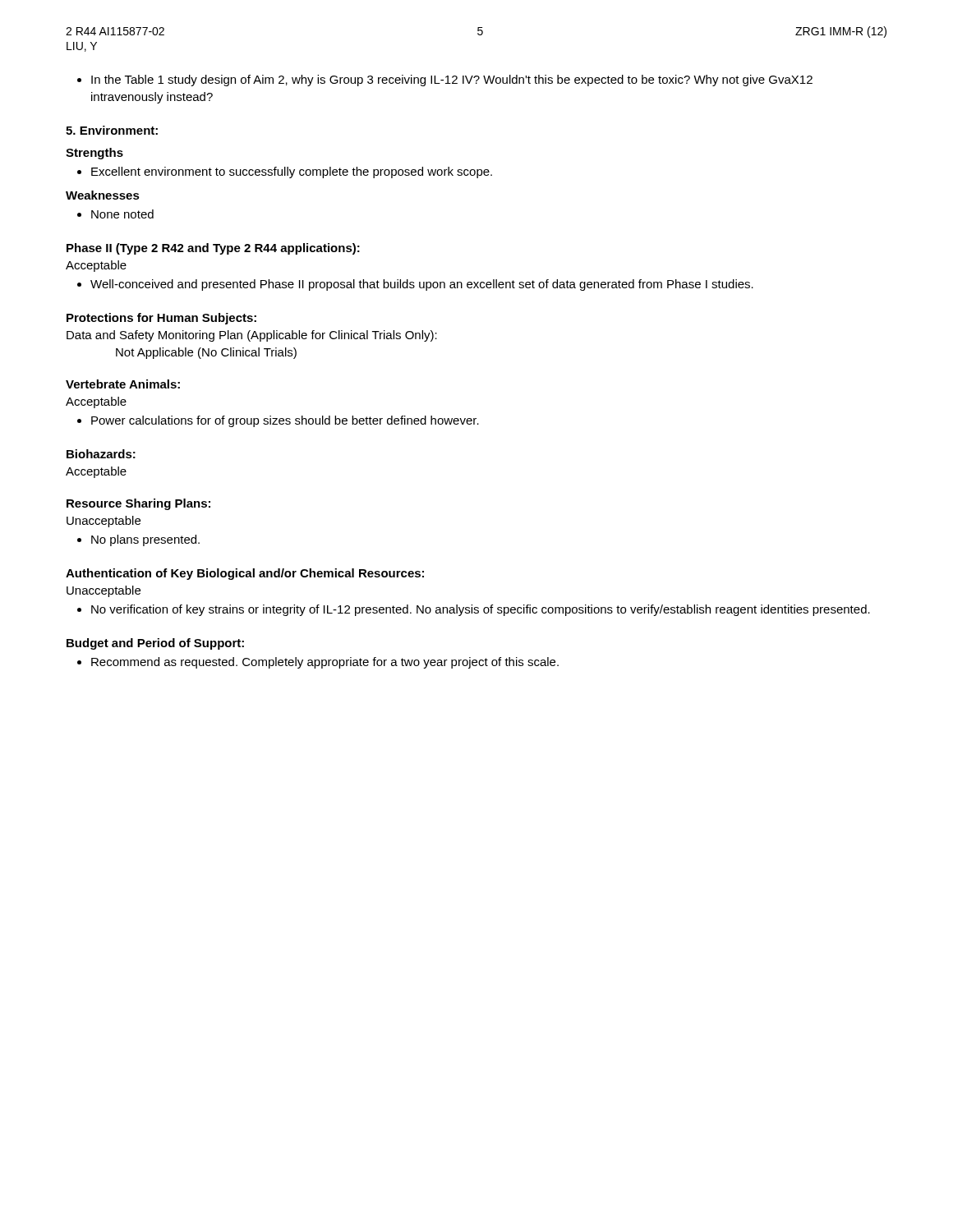Click on the list item containing "In the Table 1 study"
This screenshot has width=953, height=1232.
tap(476, 88)
